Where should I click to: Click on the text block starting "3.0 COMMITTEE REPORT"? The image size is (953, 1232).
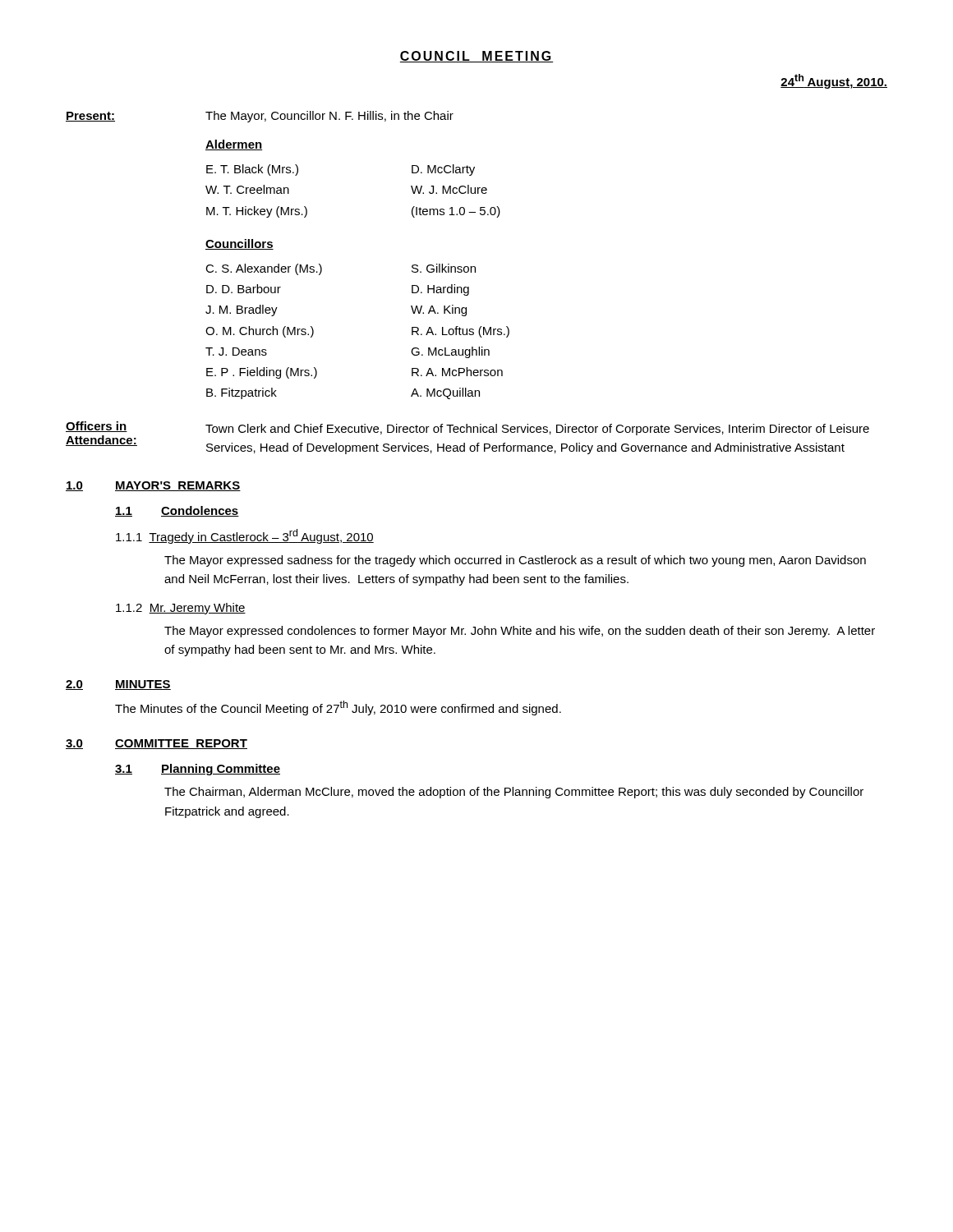click(156, 743)
